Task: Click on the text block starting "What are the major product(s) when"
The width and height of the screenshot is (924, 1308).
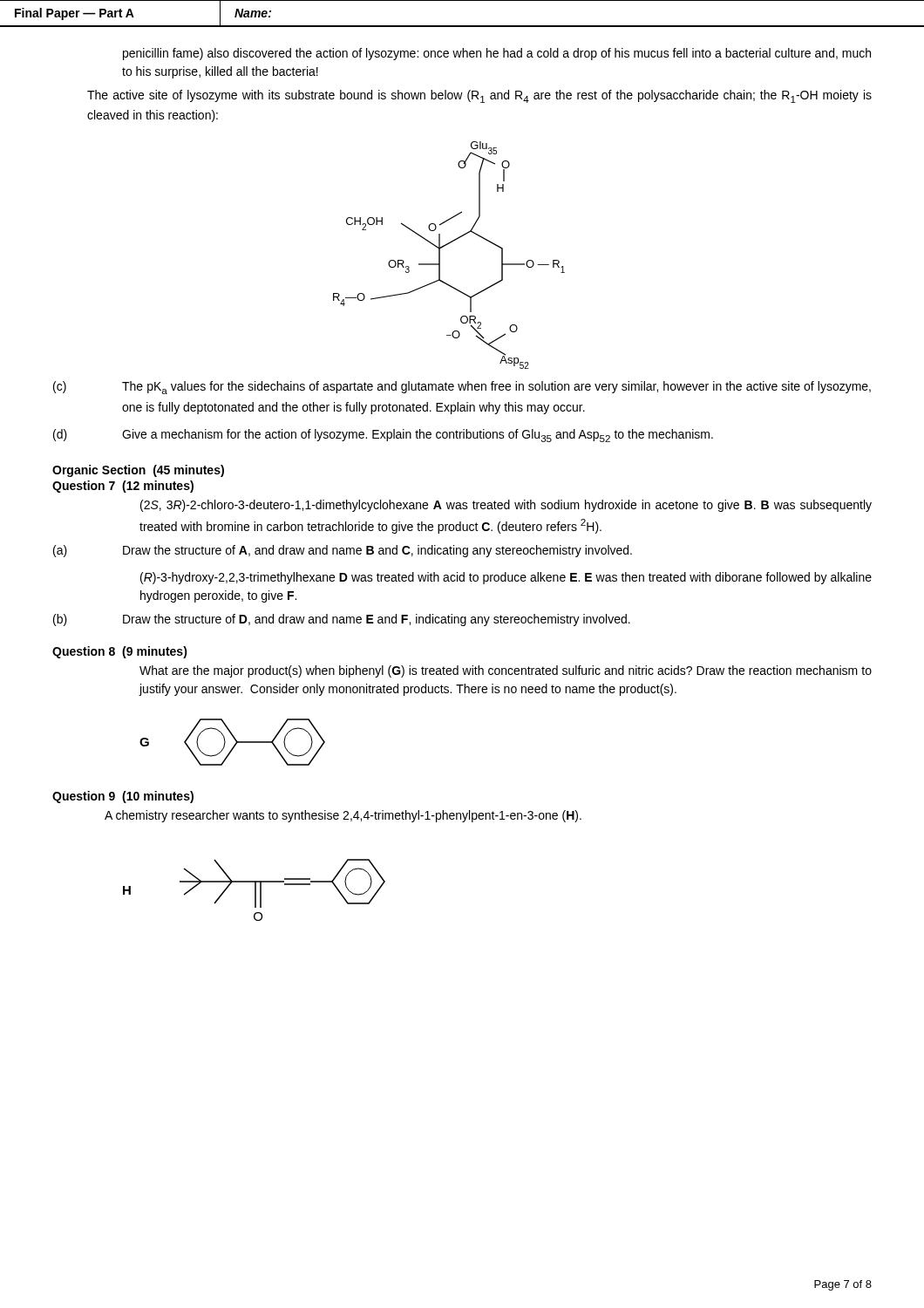Action: 506,679
